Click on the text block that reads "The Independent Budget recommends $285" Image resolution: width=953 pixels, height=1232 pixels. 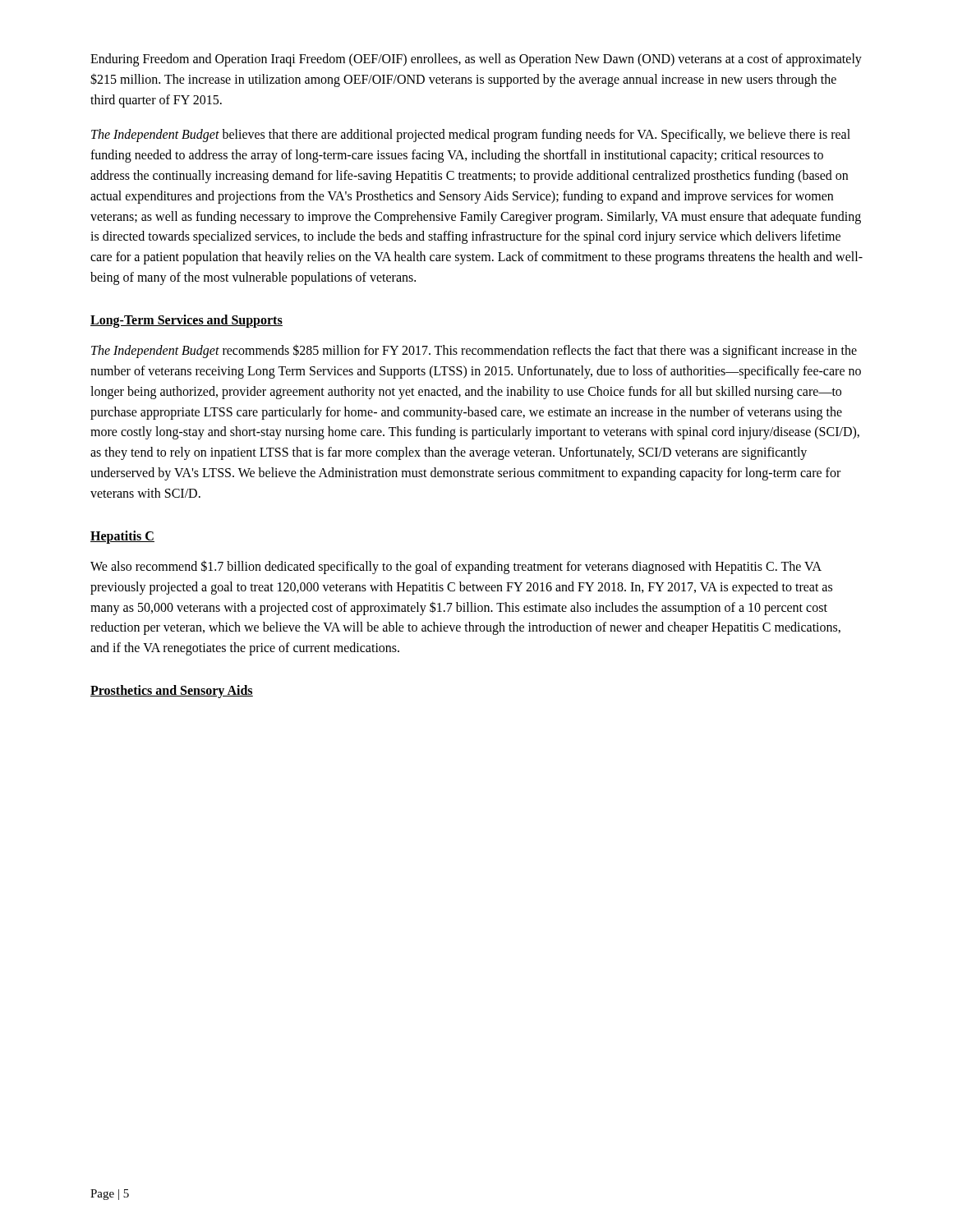476,422
